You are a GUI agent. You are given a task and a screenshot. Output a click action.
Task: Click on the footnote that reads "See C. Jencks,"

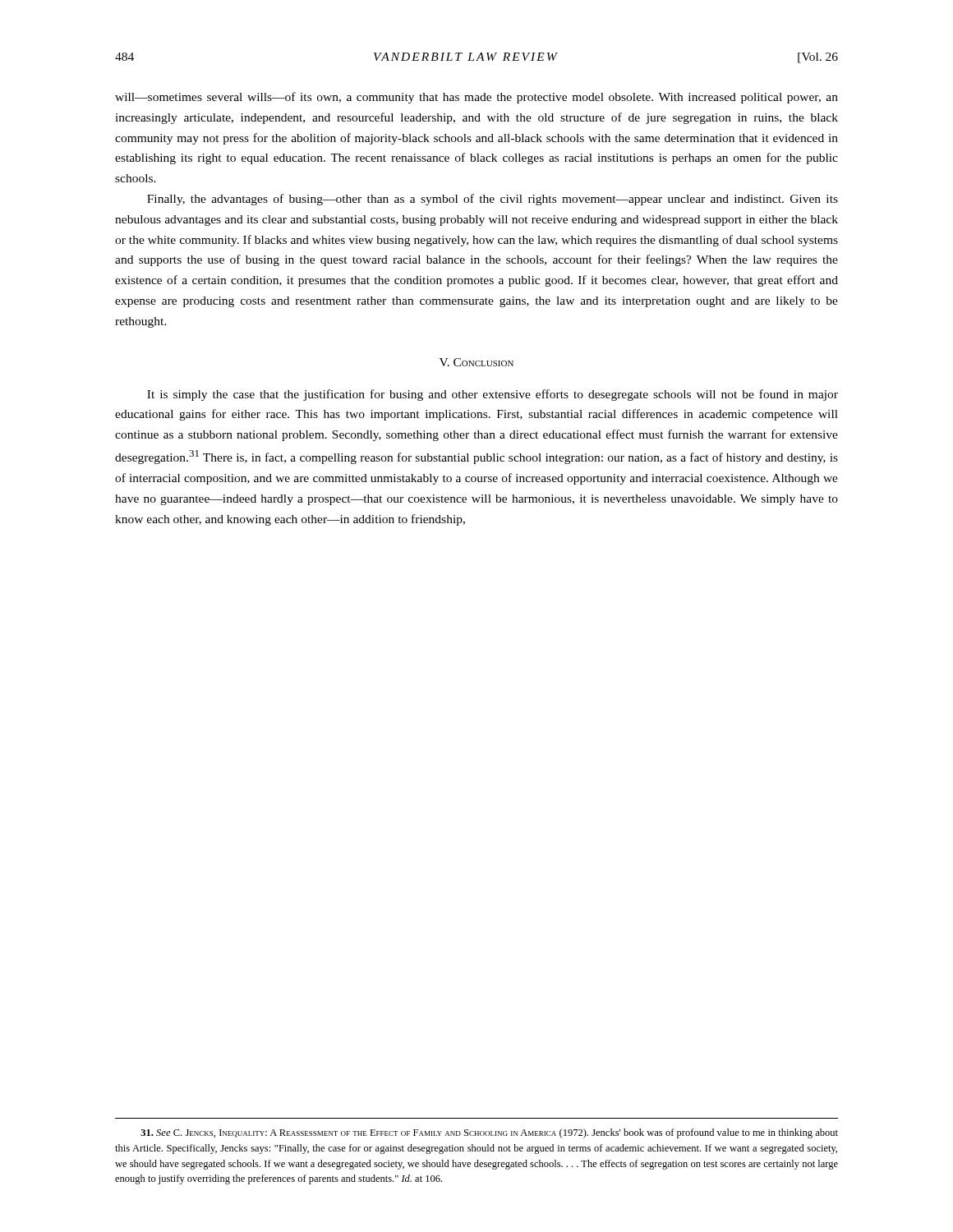tap(476, 1156)
